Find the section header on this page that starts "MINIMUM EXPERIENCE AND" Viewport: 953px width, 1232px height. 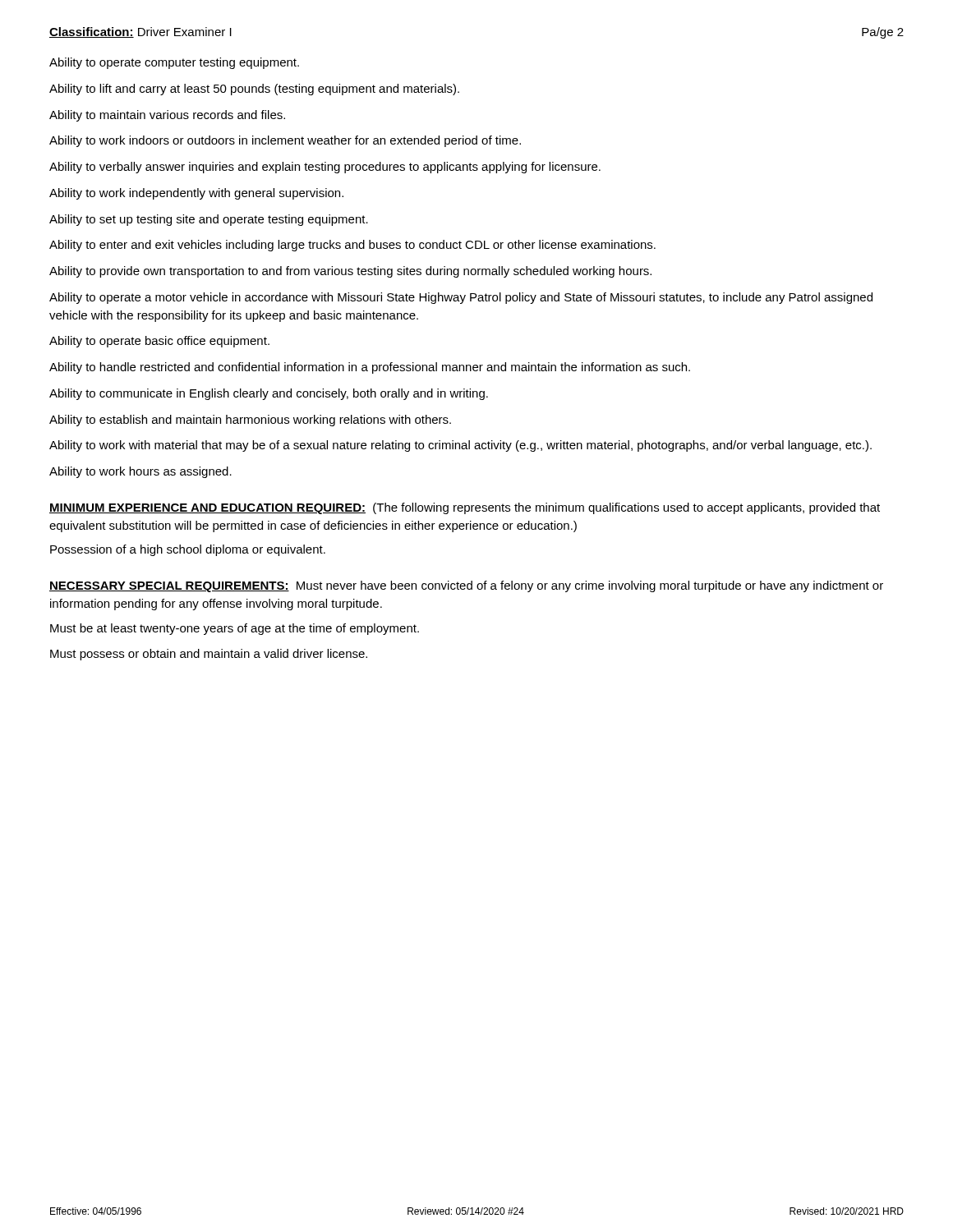(465, 516)
